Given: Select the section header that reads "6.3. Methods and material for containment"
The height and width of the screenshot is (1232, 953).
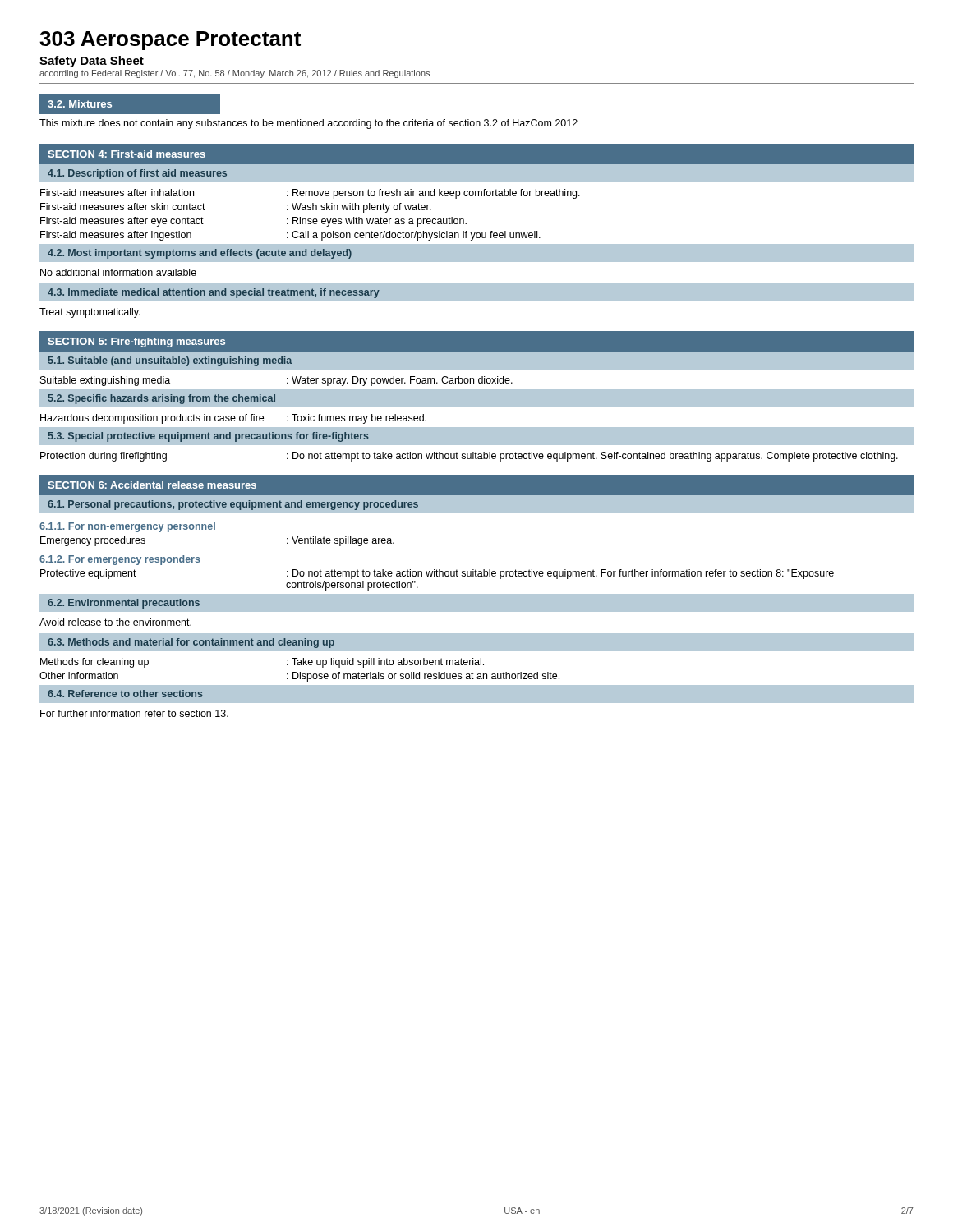Looking at the screenshot, I should (476, 642).
